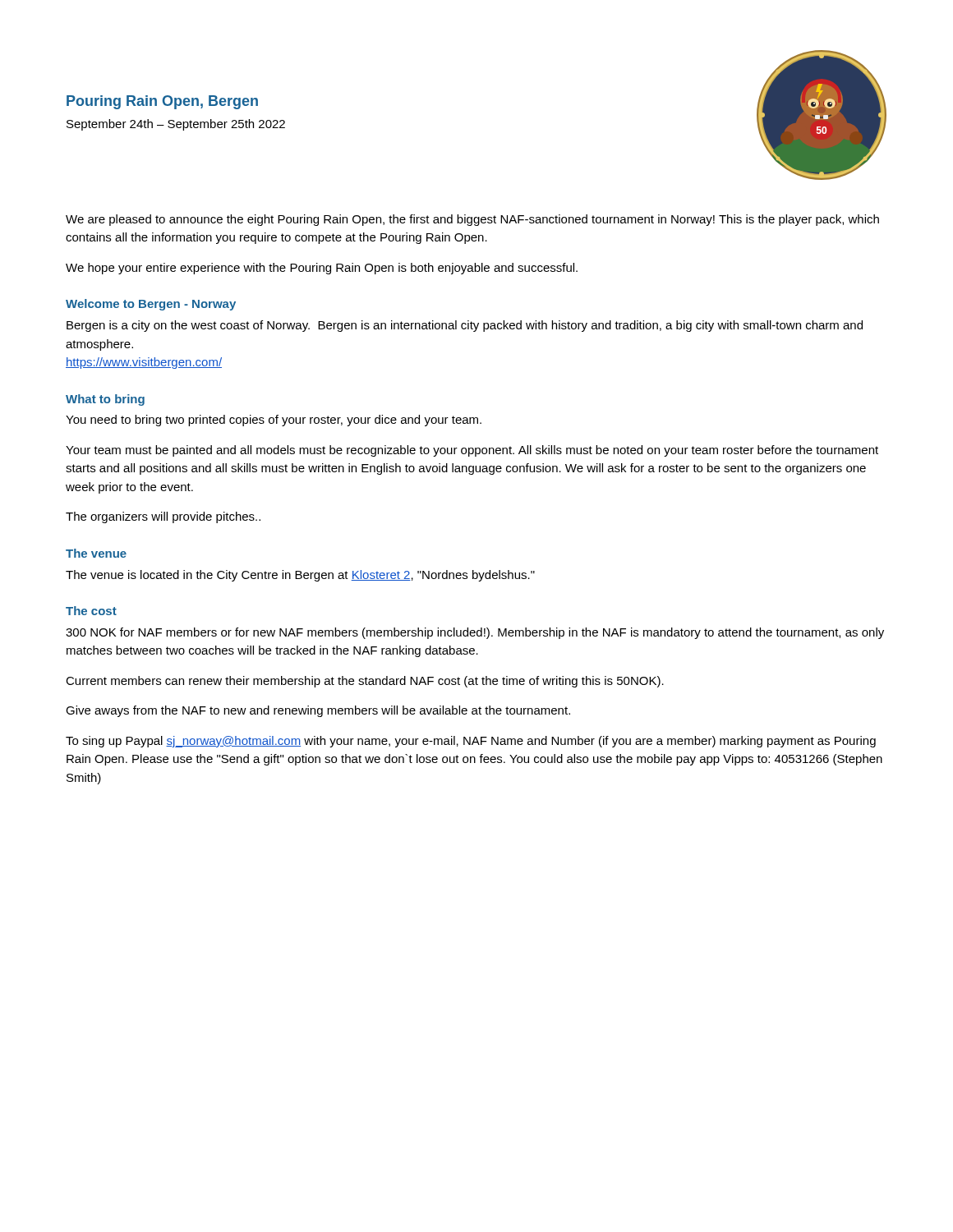Where does it say "Welcome to Bergen - Norway"?

[x=151, y=304]
